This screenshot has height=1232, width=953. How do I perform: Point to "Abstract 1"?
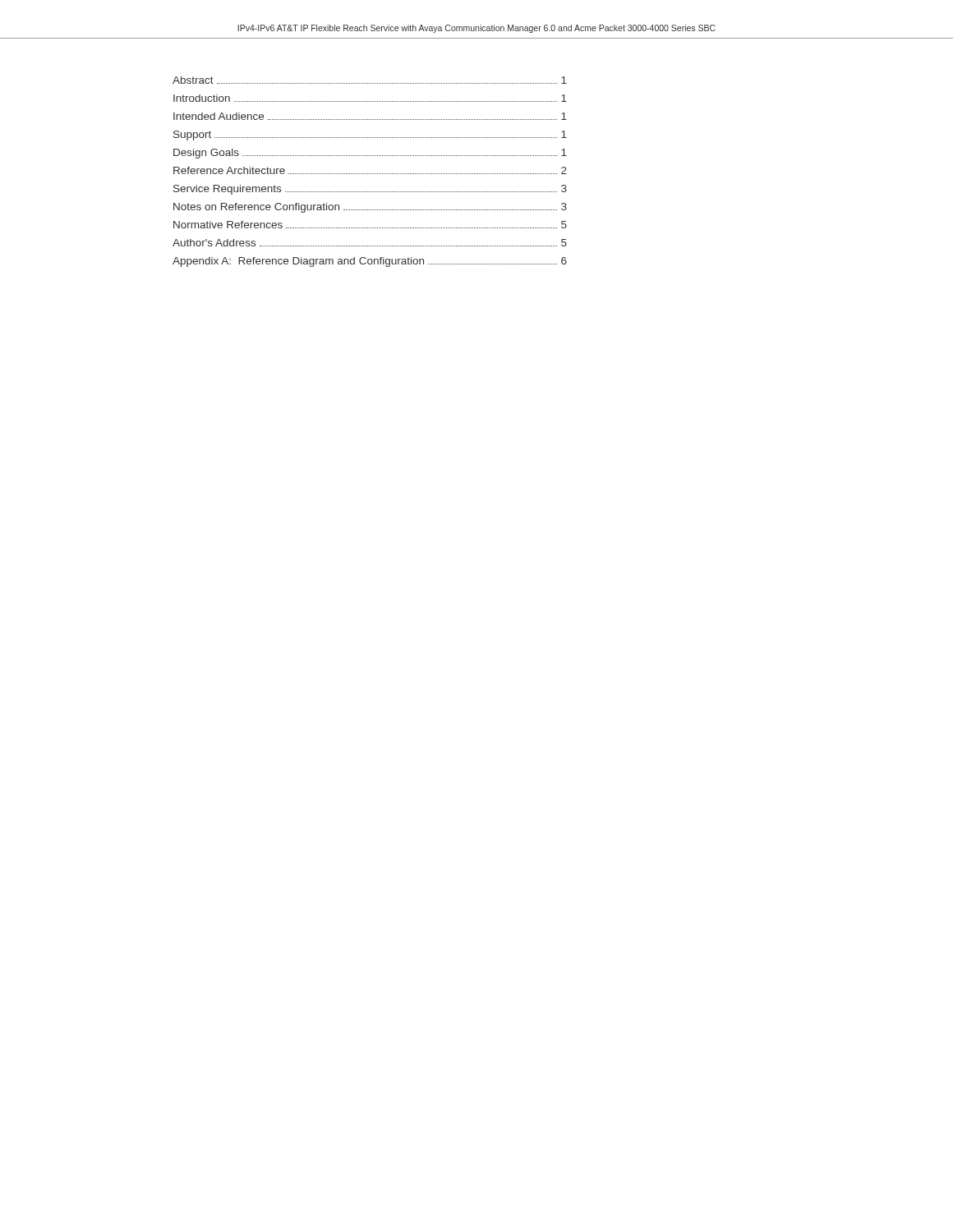(370, 80)
